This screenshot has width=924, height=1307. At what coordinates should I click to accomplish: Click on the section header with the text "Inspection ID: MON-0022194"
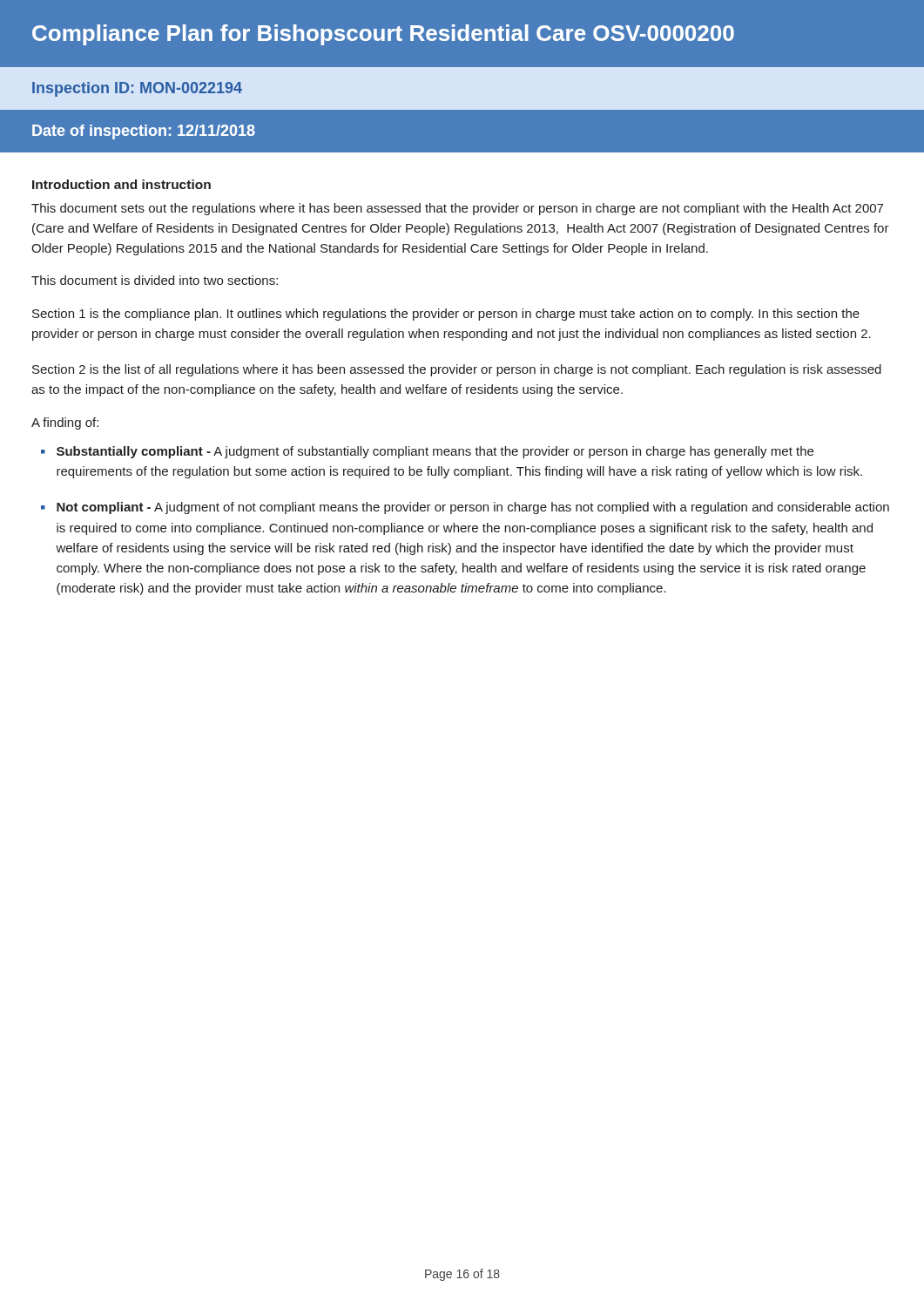[137, 88]
